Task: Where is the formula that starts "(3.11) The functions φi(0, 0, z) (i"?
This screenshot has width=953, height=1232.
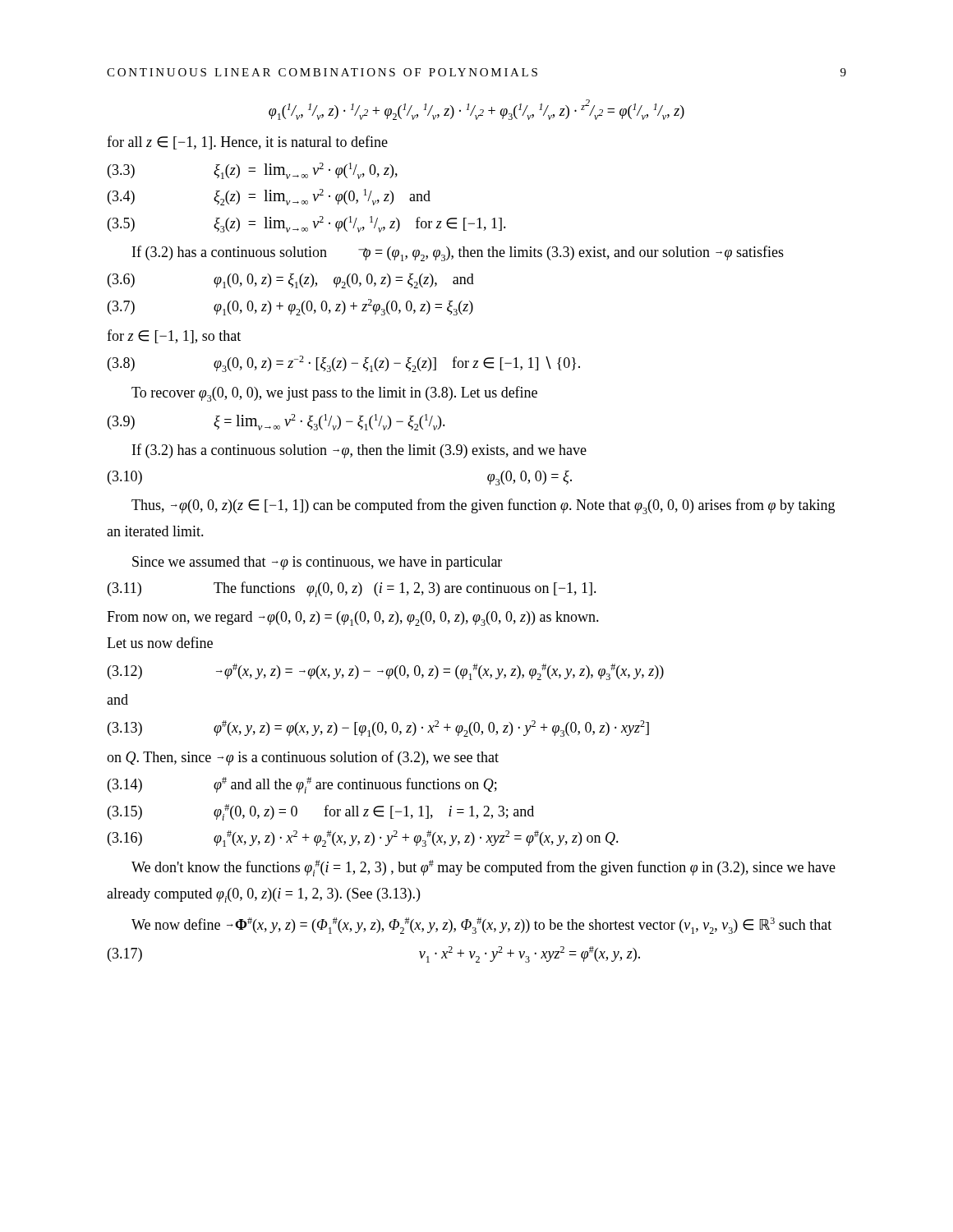Action: point(476,590)
